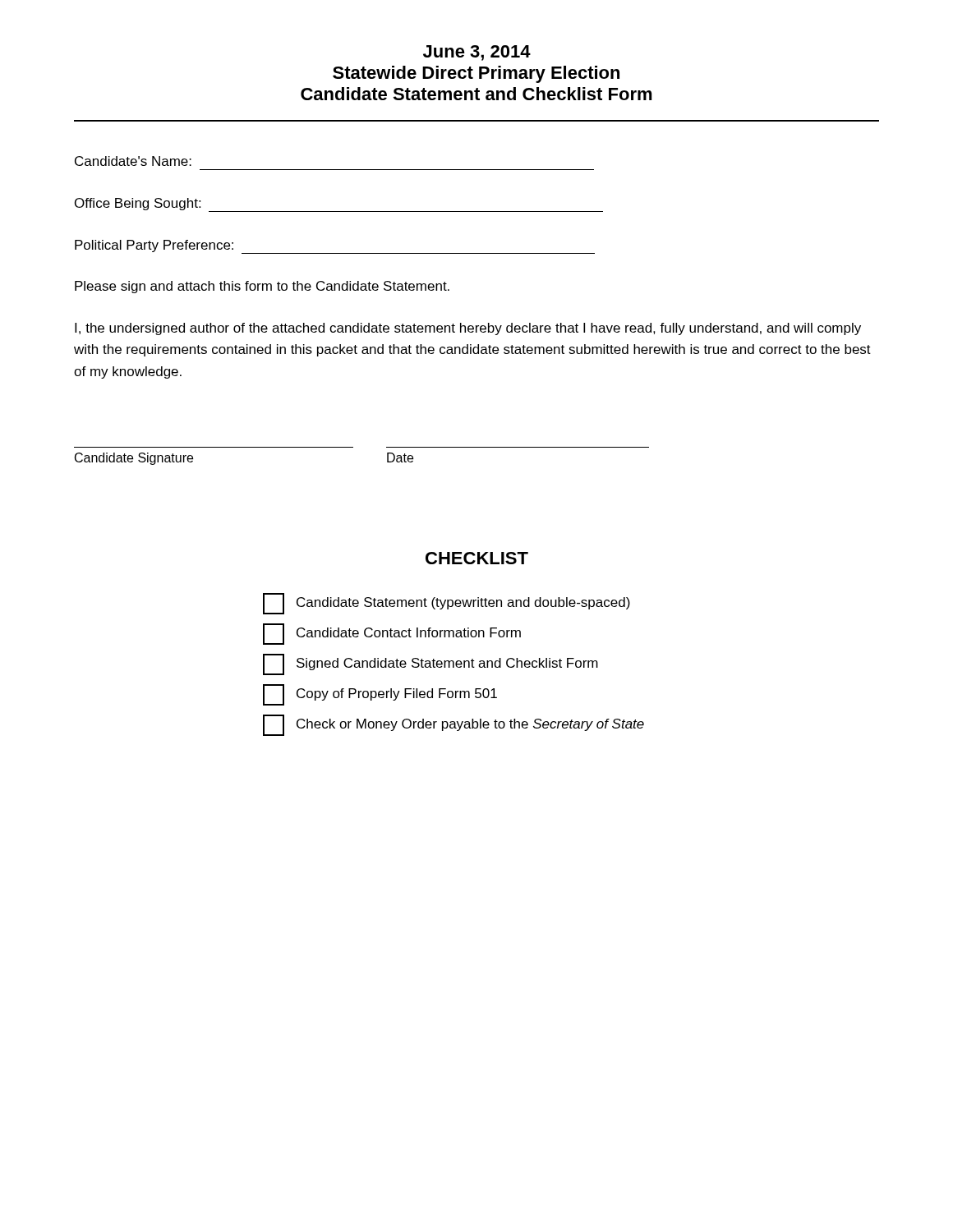Select the list item containing "Candidate Statement (typewritten and double-spaced)"
The image size is (953, 1232).
click(x=447, y=603)
